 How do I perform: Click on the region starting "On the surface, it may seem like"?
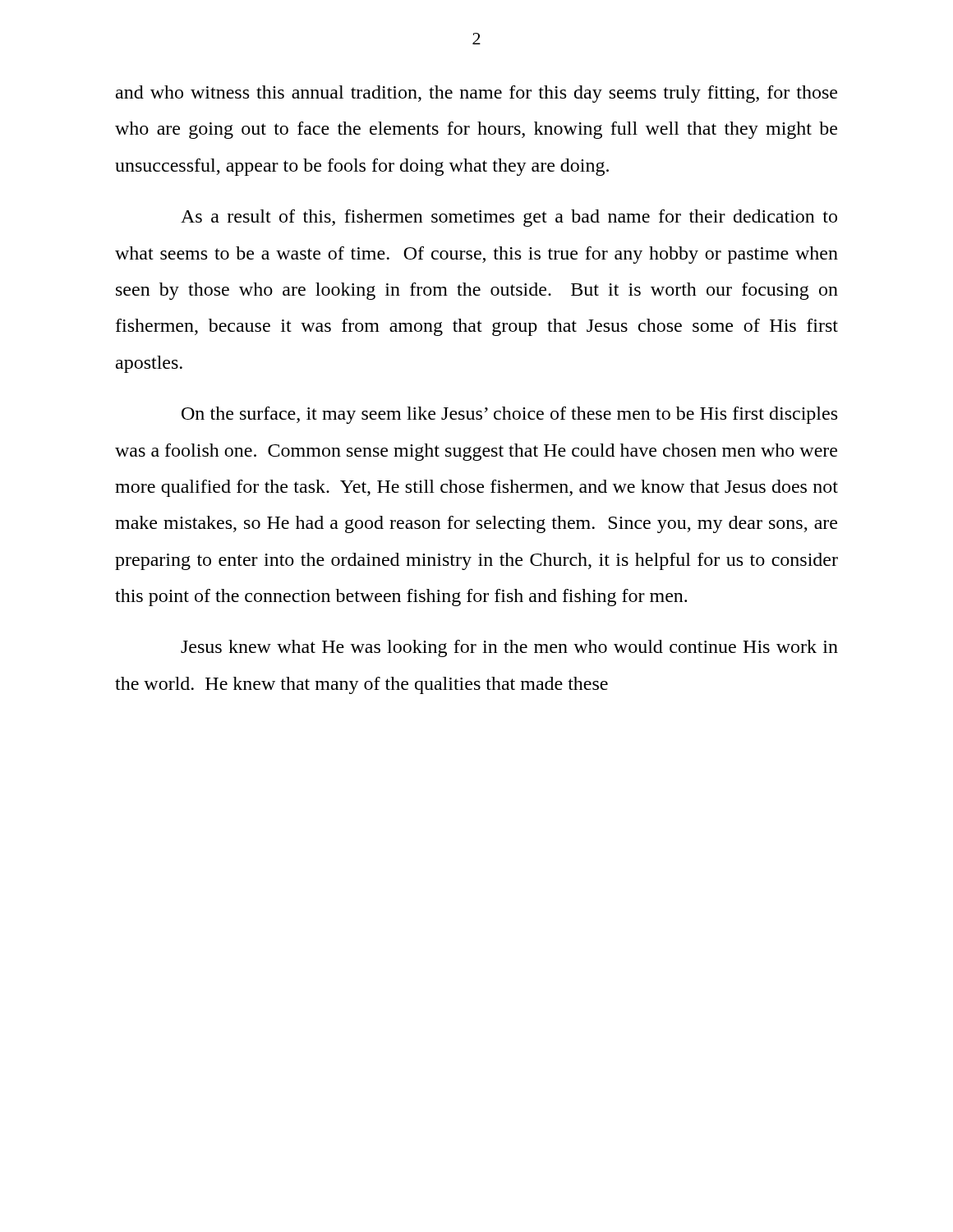pyautogui.click(x=509, y=415)
